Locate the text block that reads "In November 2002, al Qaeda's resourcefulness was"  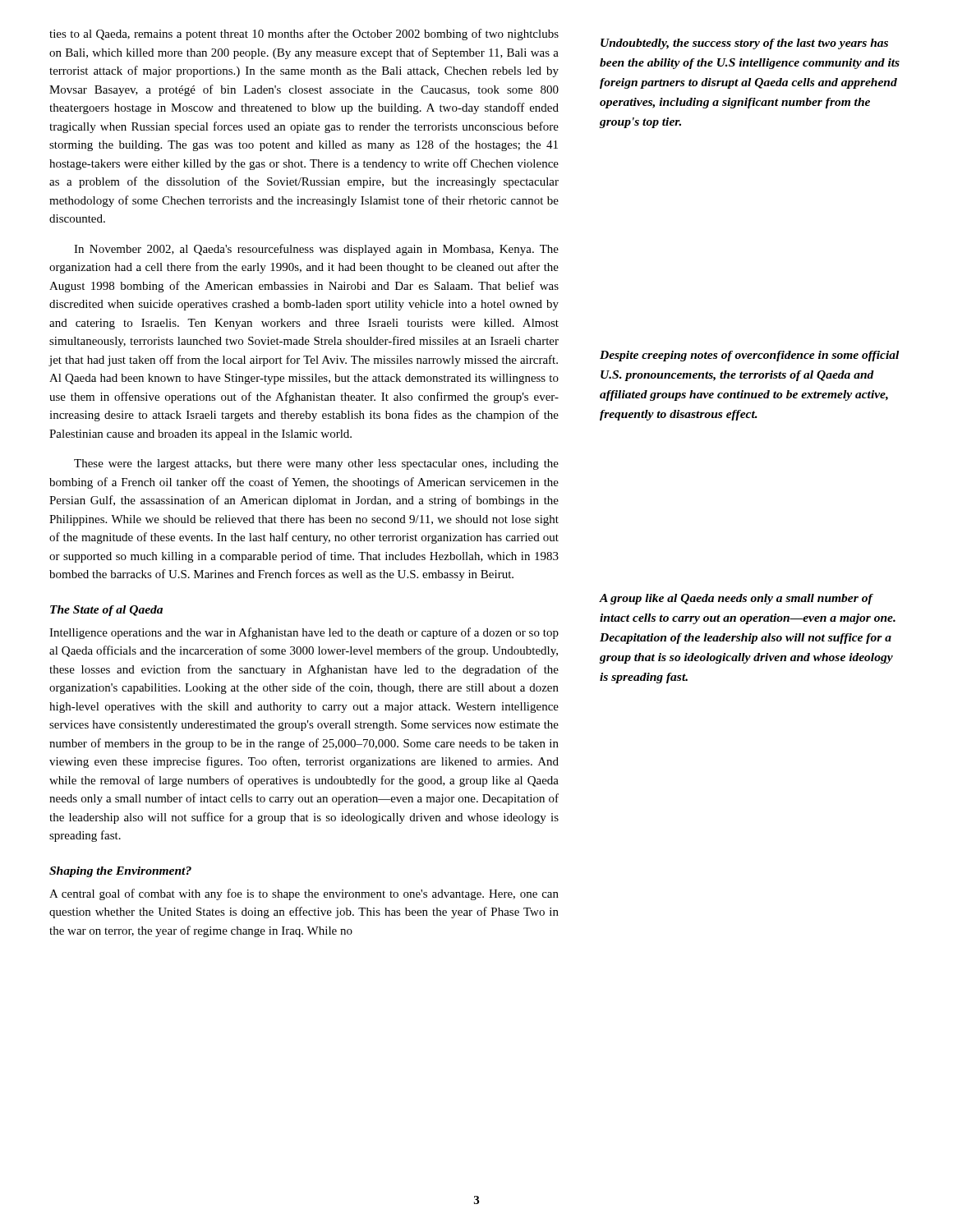click(304, 341)
